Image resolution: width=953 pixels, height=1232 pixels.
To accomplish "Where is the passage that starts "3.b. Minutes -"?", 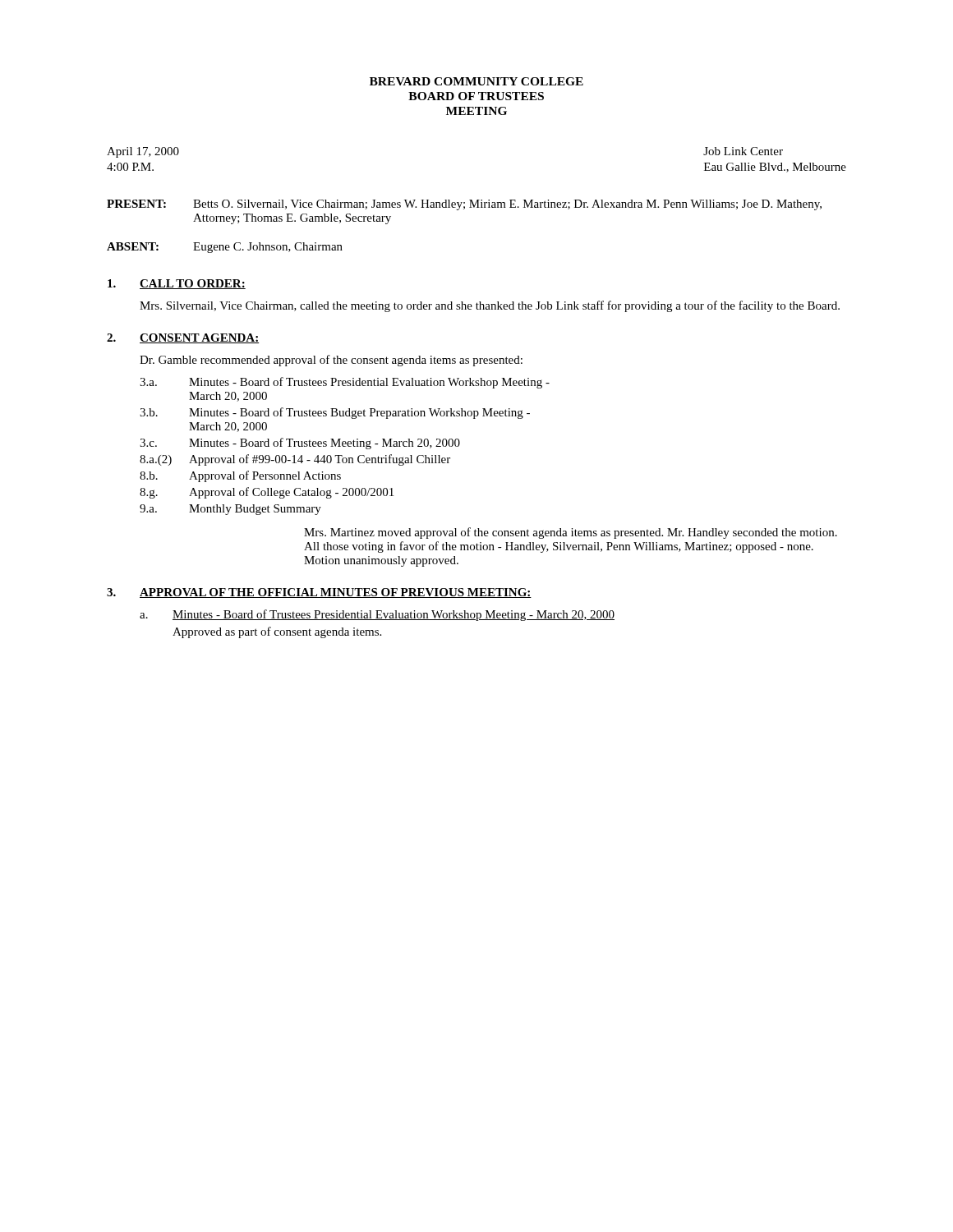I will click(x=493, y=420).
